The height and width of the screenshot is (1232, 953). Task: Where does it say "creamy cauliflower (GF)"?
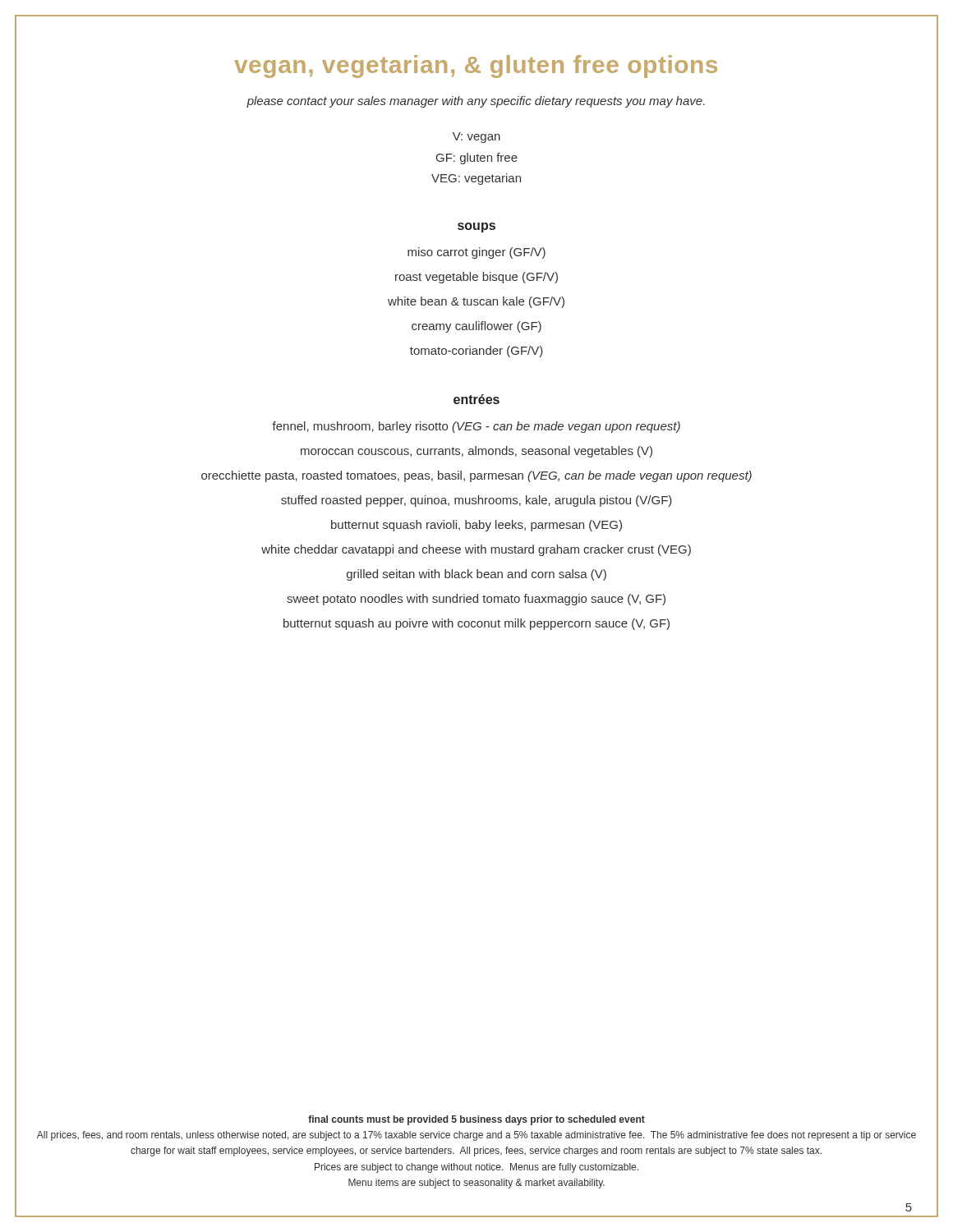coord(476,325)
